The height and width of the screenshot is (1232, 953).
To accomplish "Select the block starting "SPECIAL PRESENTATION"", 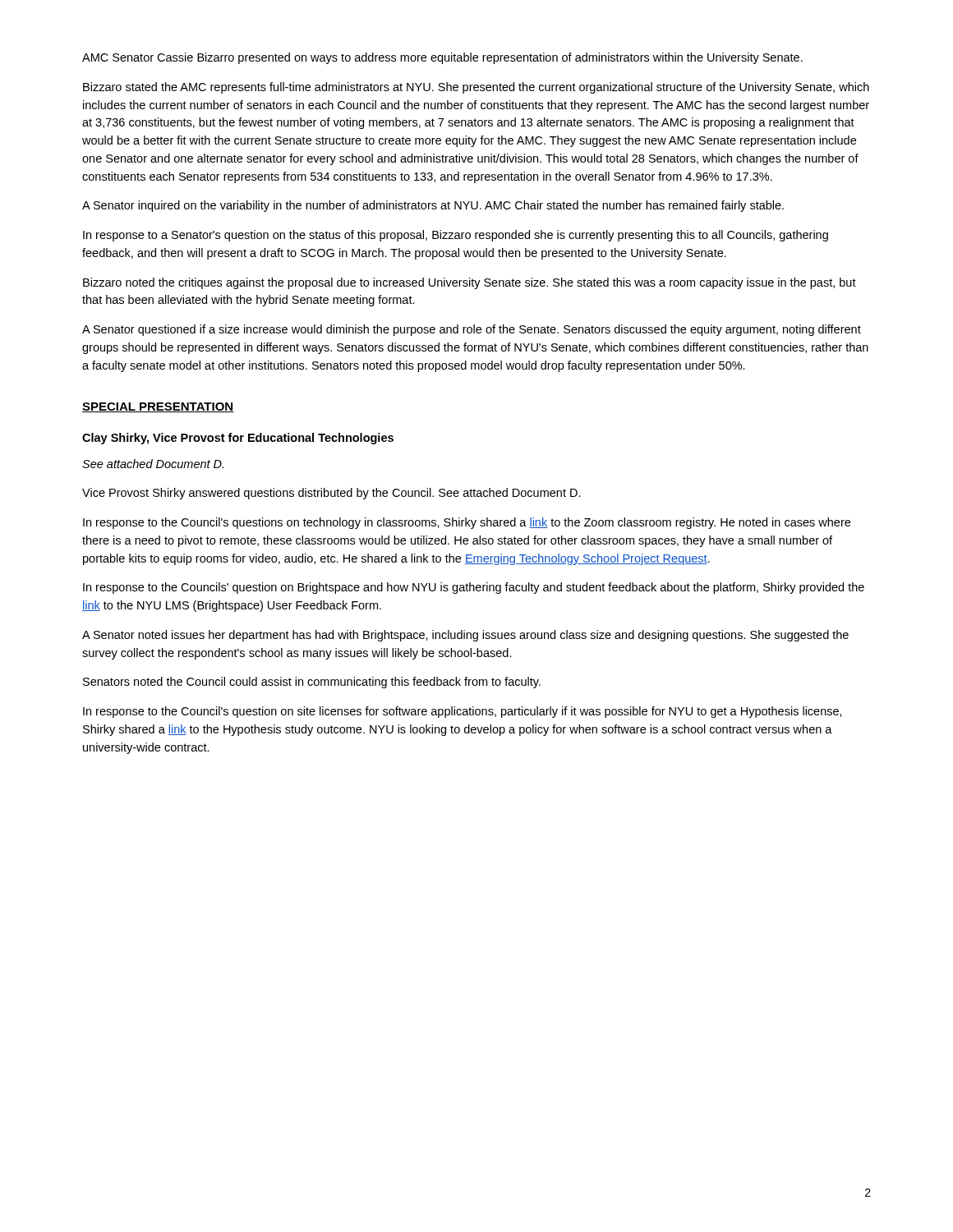I will tap(158, 407).
